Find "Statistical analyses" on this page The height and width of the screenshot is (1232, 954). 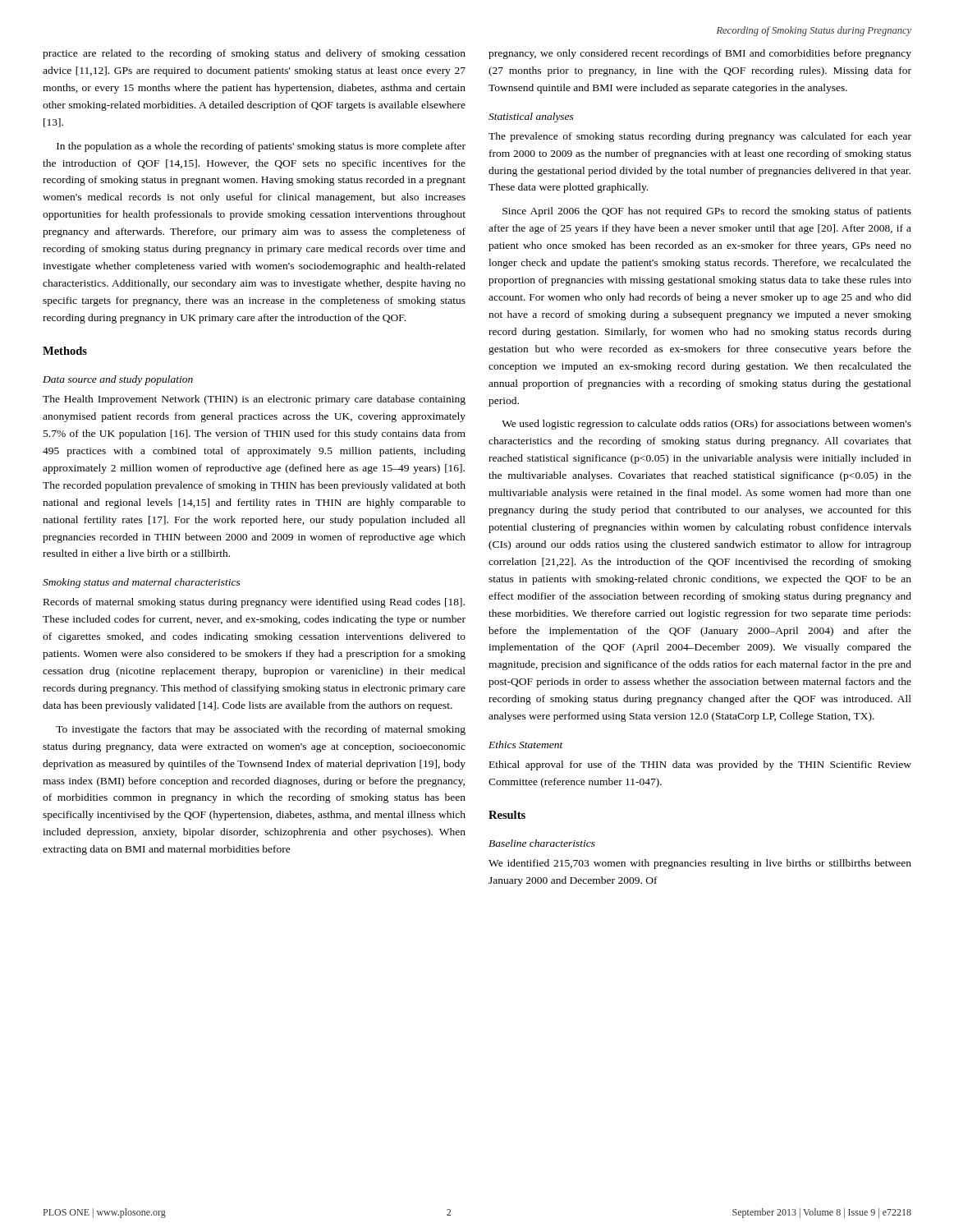(531, 116)
